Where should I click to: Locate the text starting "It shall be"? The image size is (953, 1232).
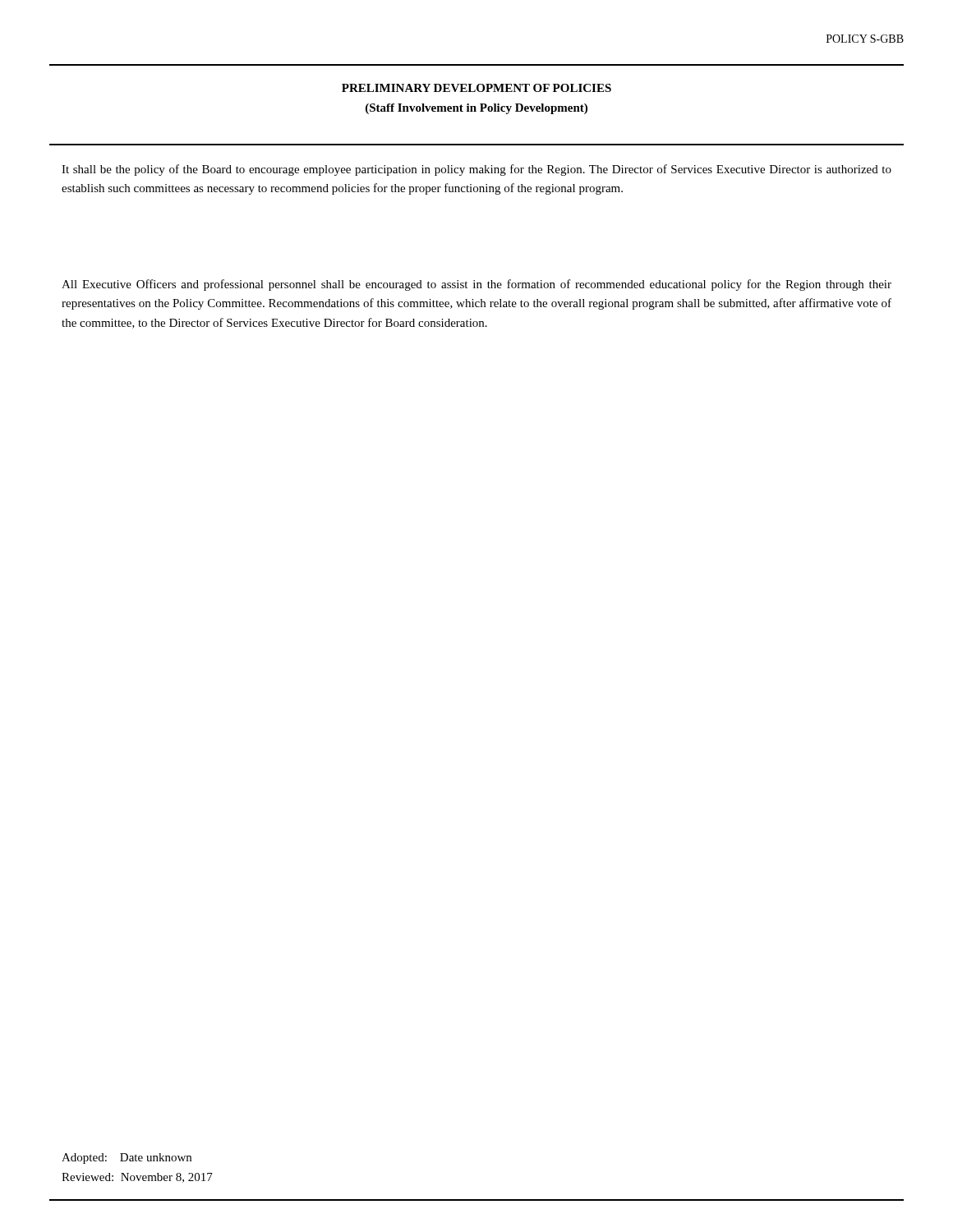click(x=476, y=179)
